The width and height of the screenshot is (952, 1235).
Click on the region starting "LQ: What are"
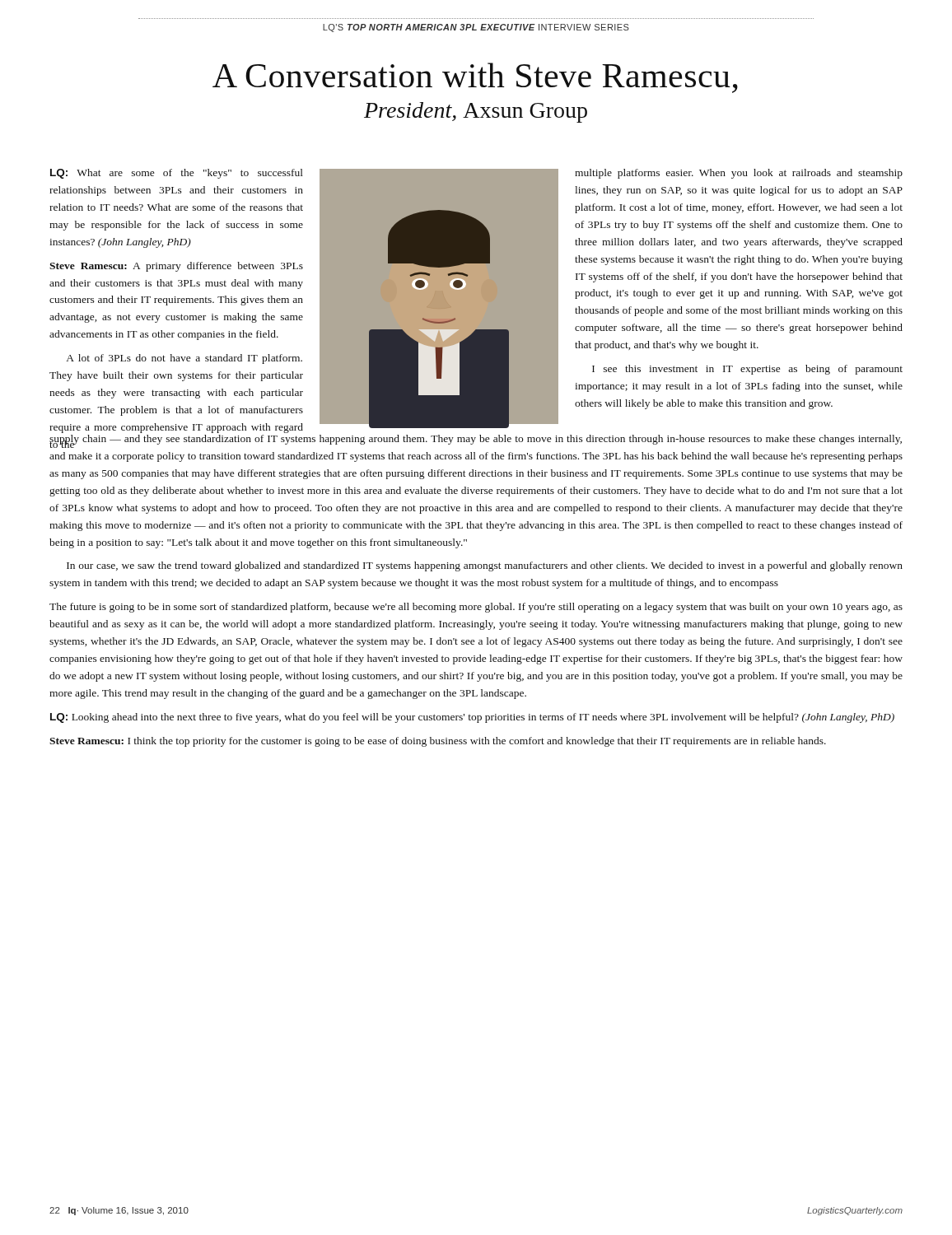176,309
